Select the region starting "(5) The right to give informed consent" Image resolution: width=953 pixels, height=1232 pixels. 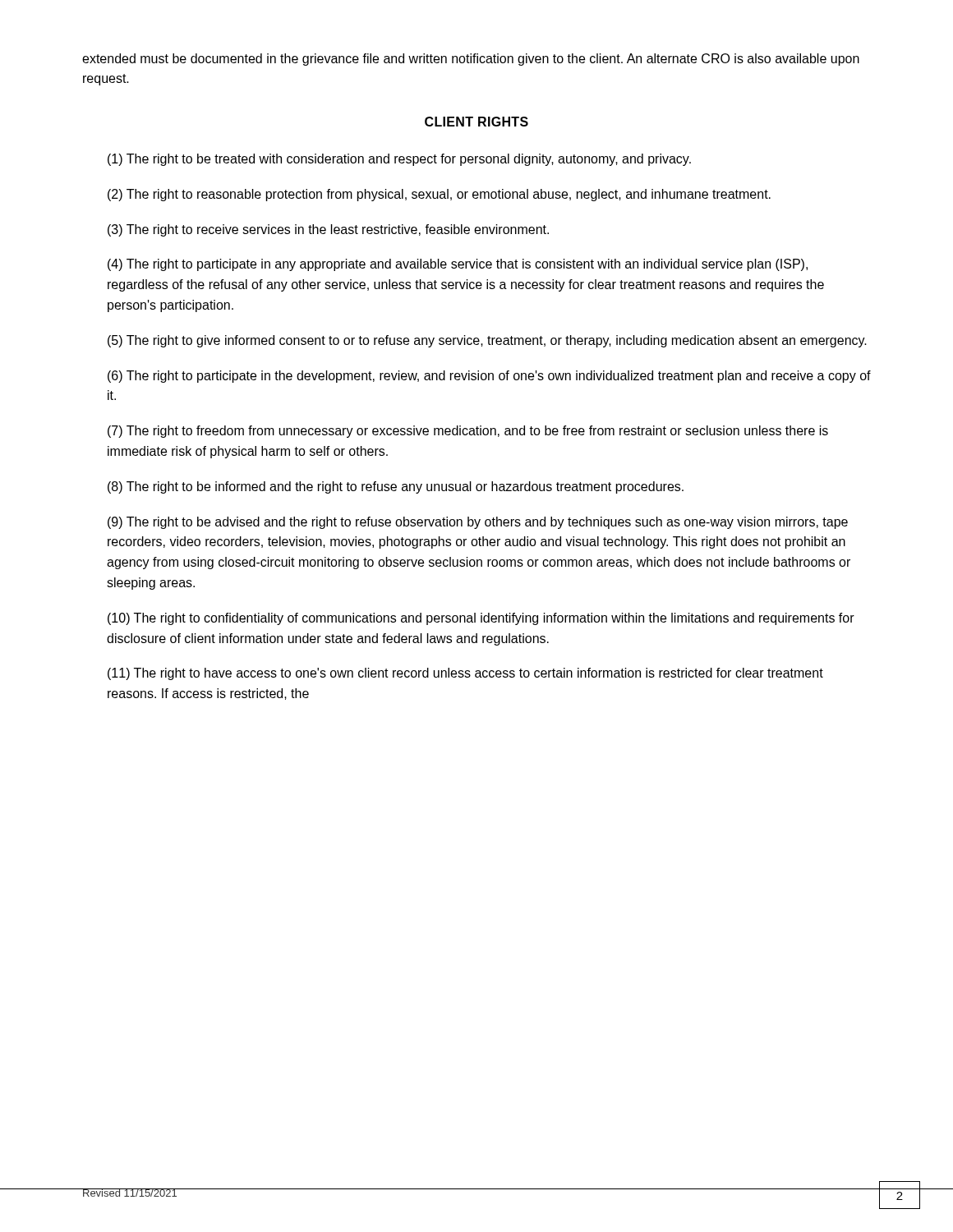487,340
